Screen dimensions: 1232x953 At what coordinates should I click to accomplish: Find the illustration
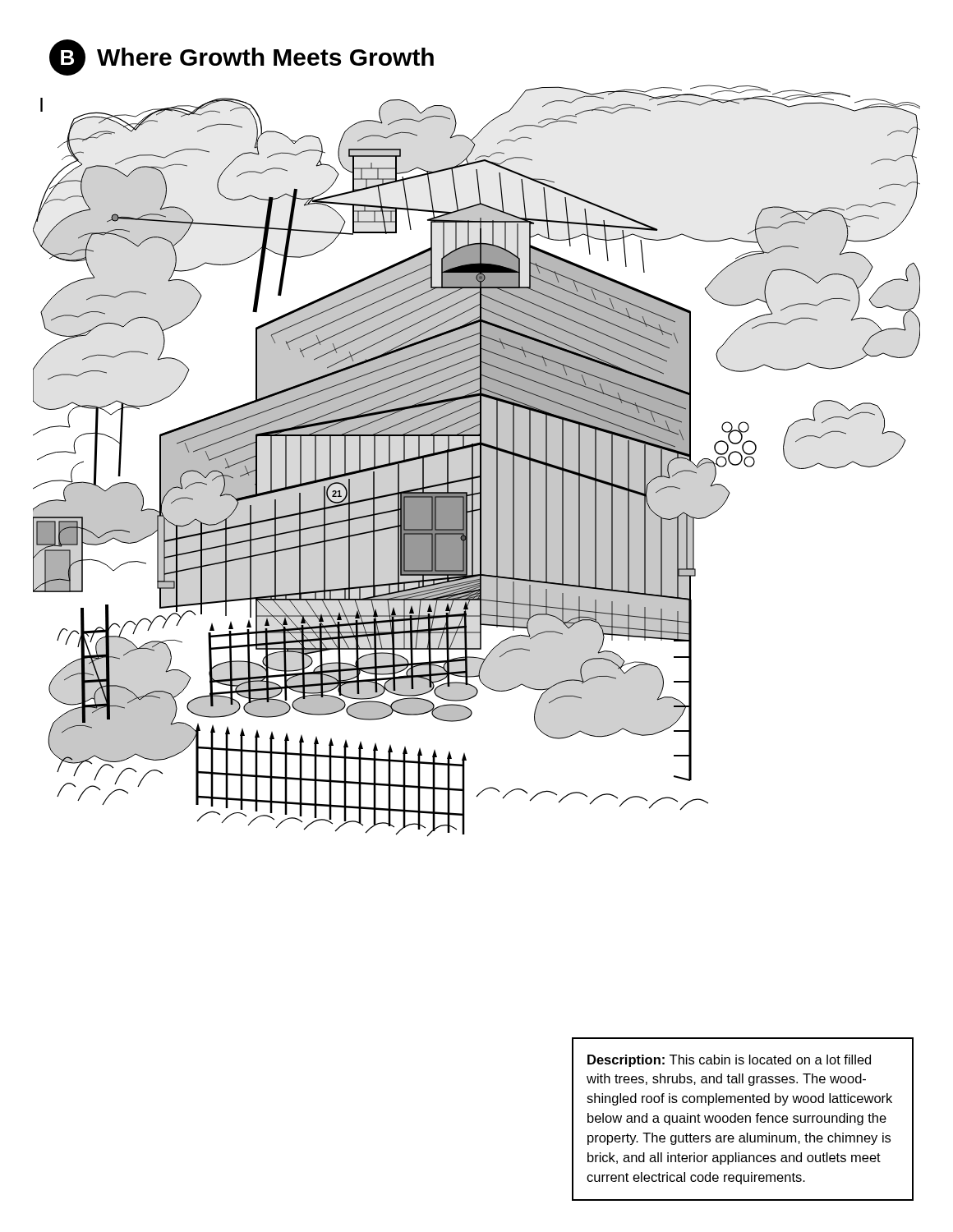point(476,493)
